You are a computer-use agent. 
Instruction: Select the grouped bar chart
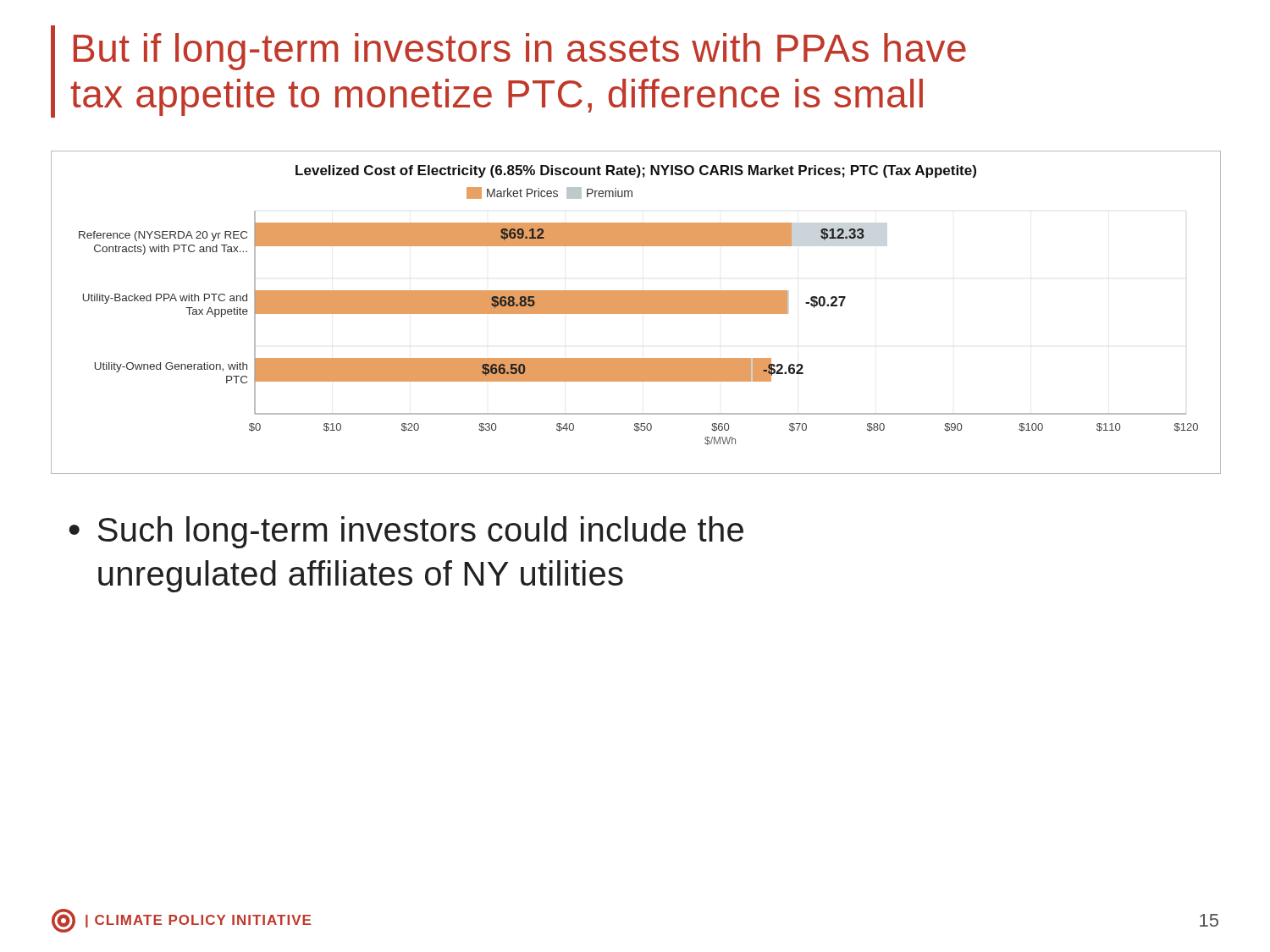pos(636,312)
